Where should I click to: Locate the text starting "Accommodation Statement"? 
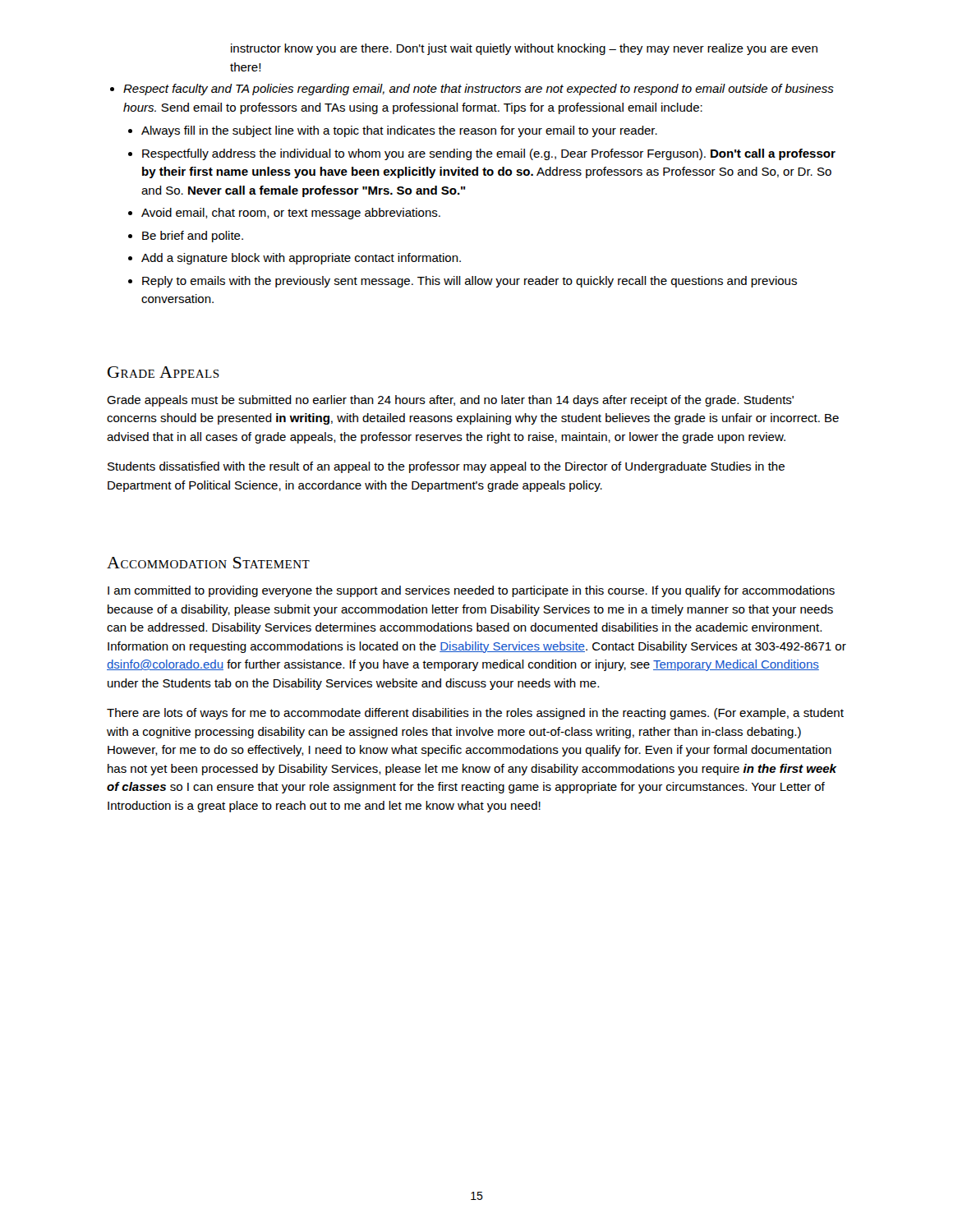coord(208,562)
